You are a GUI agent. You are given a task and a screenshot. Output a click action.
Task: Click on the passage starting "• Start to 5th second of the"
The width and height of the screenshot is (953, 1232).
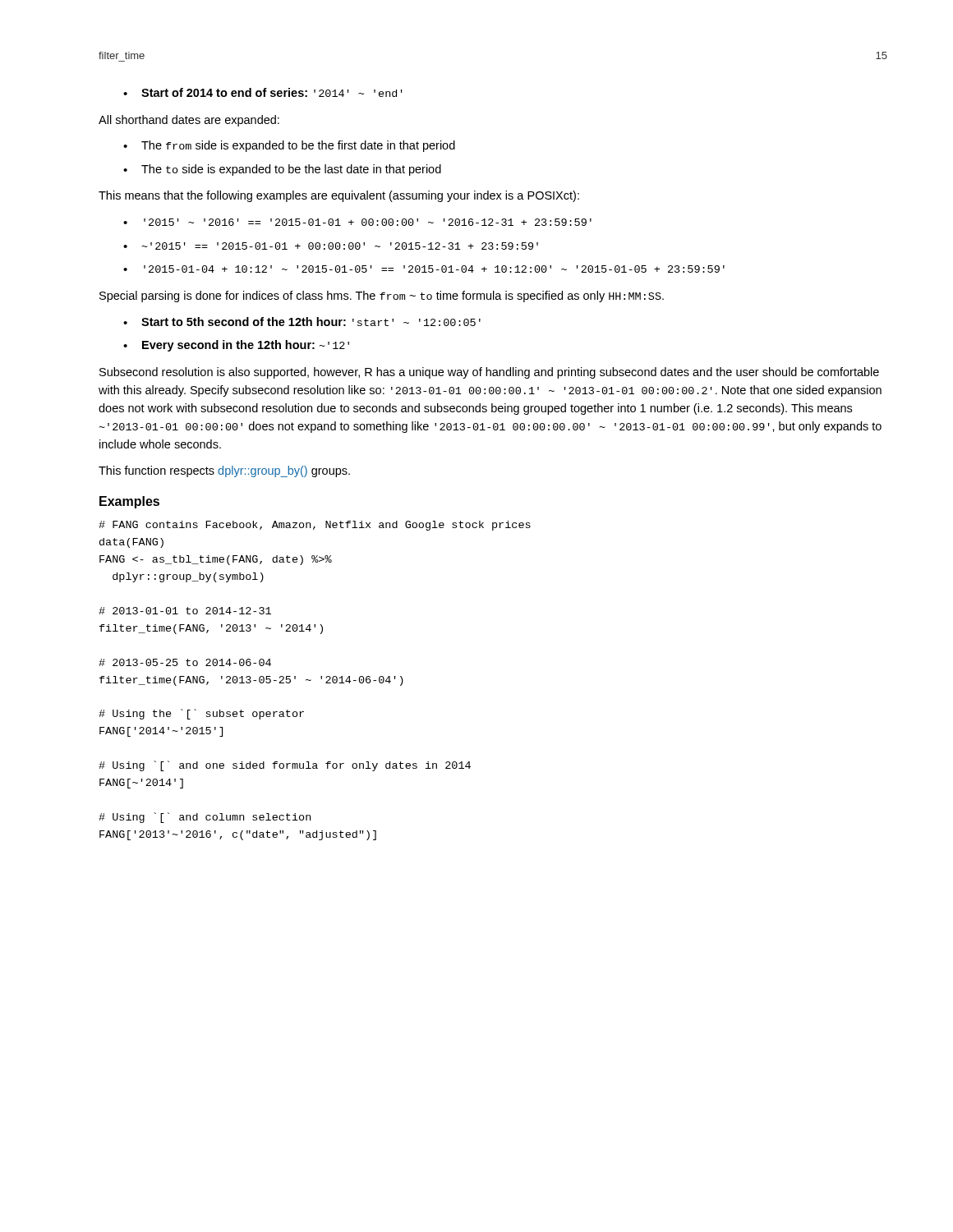302,322
